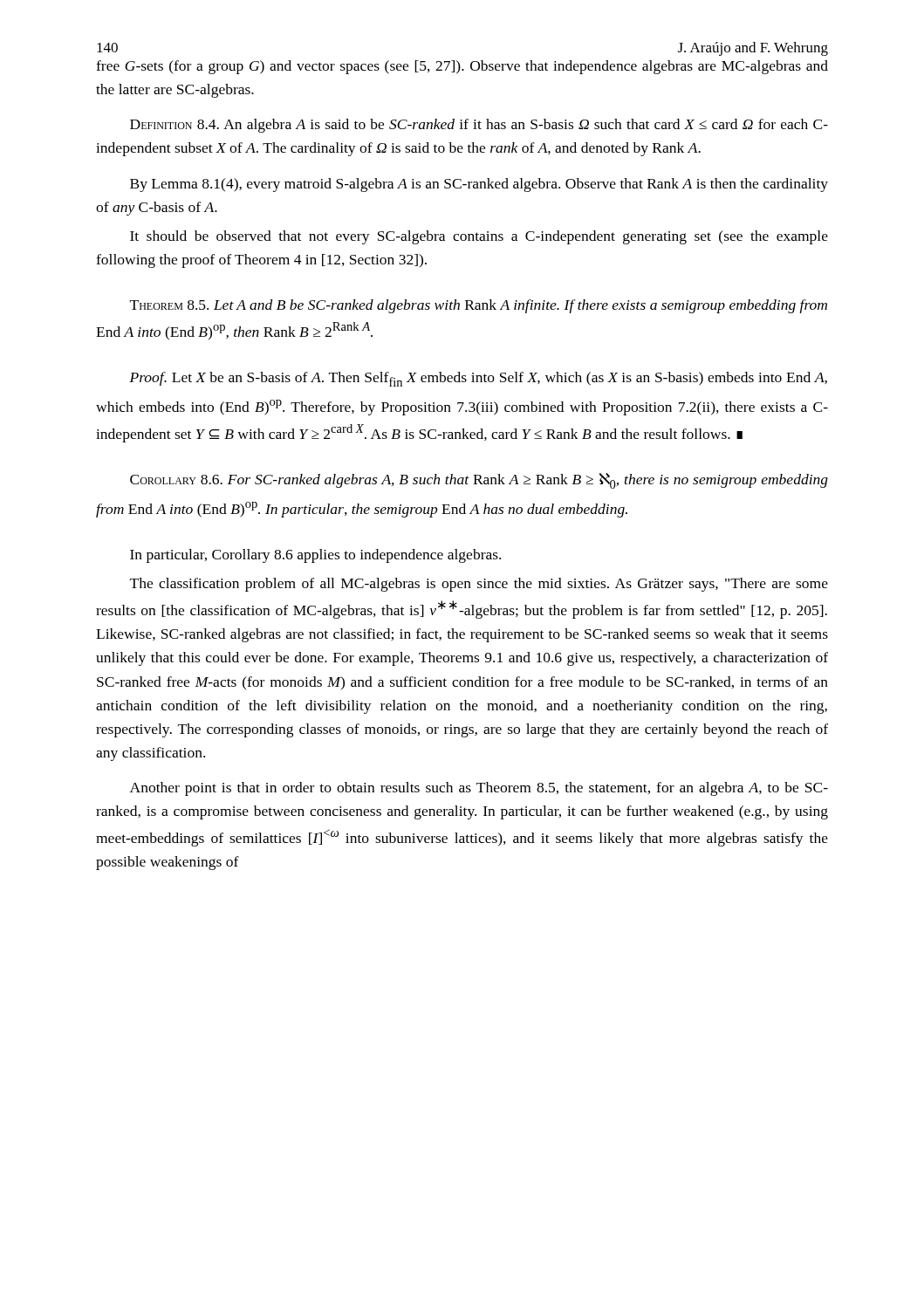
Task: Where is the passage that starts "Another point is"?
Action: 462,825
